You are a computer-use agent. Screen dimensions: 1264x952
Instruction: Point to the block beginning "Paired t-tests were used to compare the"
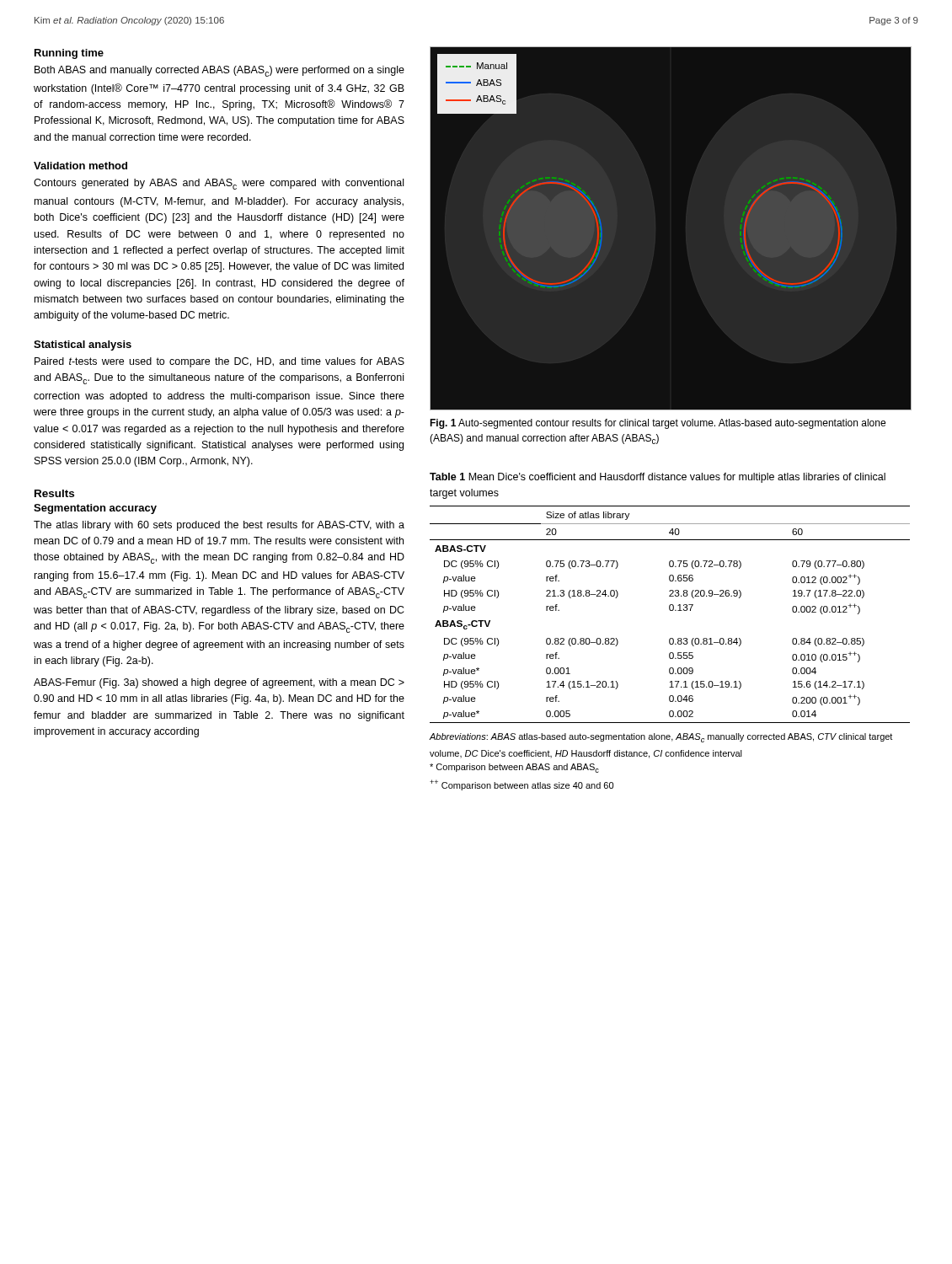[219, 411]
